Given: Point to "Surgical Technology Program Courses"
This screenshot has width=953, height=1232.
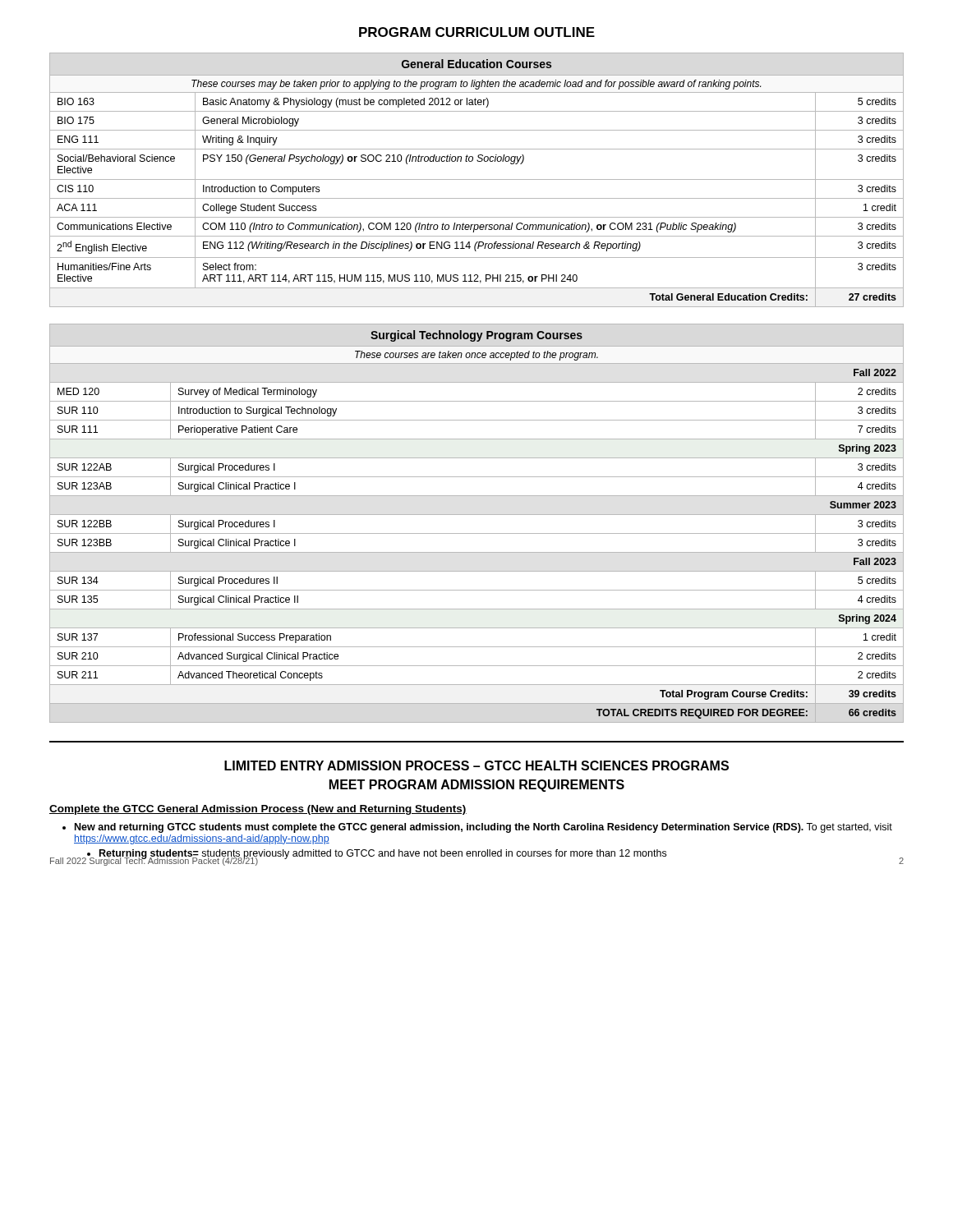Looking at the screenshot, I should tap(476, 335).
